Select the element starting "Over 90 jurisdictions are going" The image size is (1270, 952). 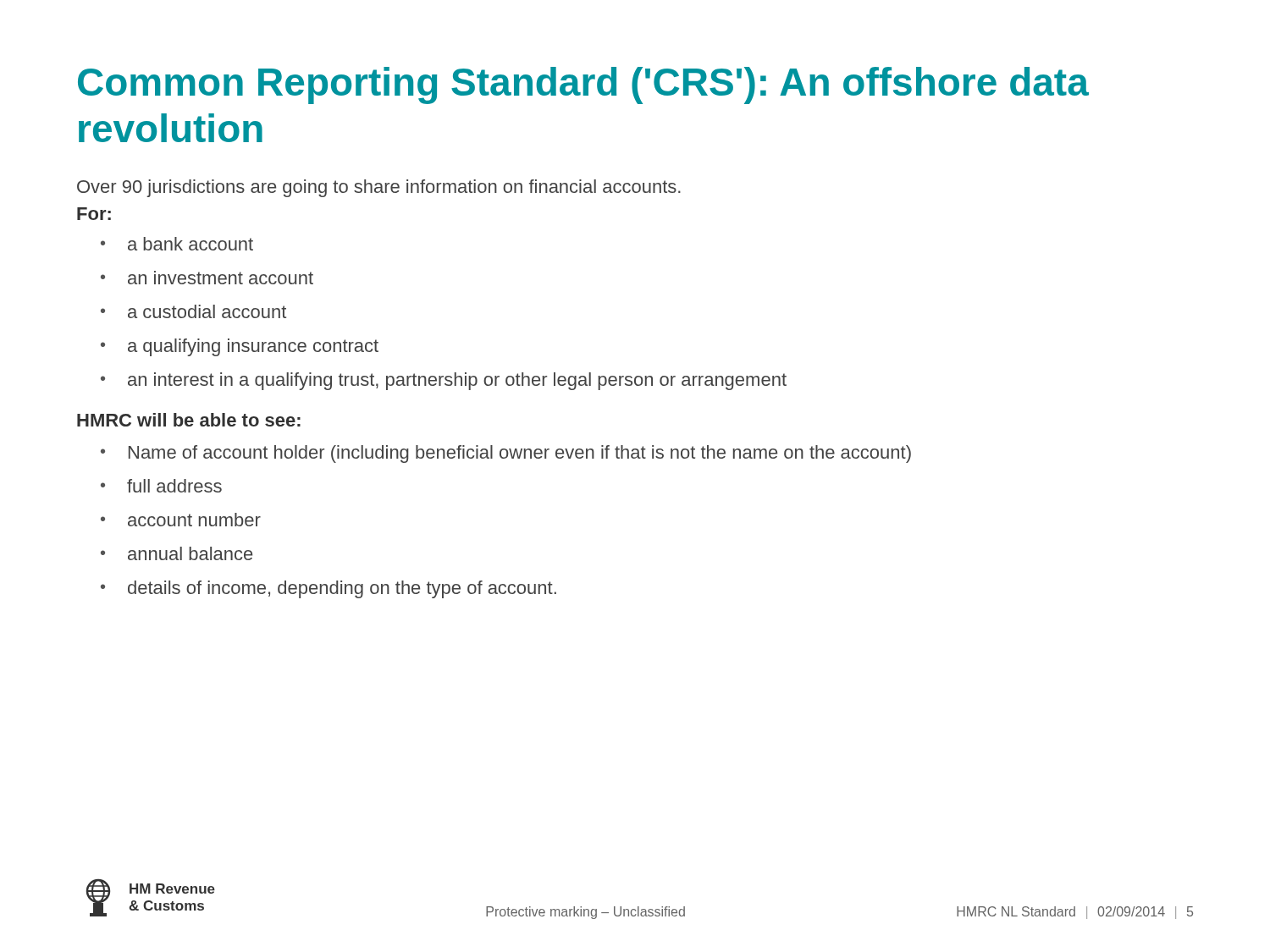click(x=379, y=187)
